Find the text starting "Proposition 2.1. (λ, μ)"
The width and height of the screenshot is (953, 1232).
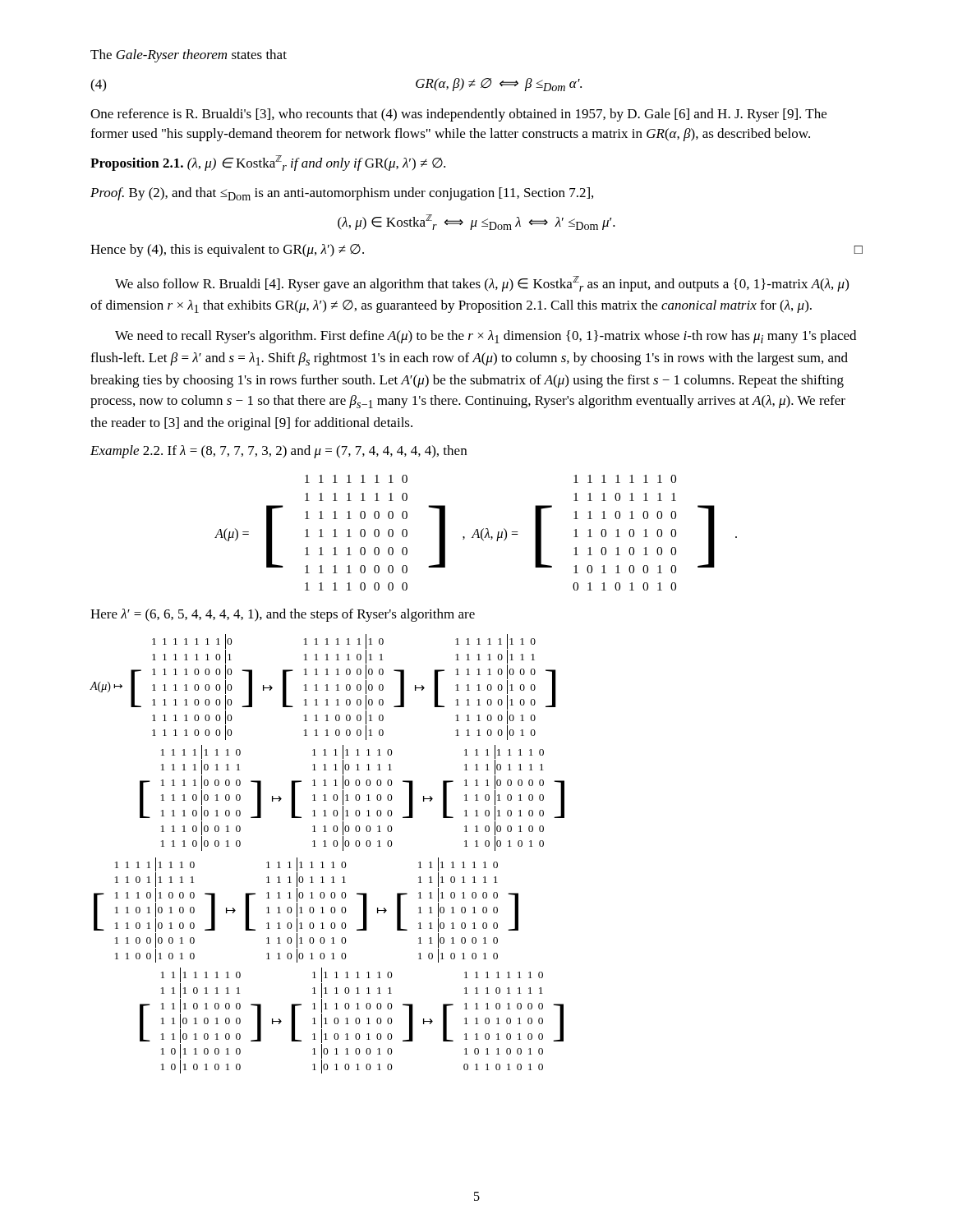coord(269,163)
